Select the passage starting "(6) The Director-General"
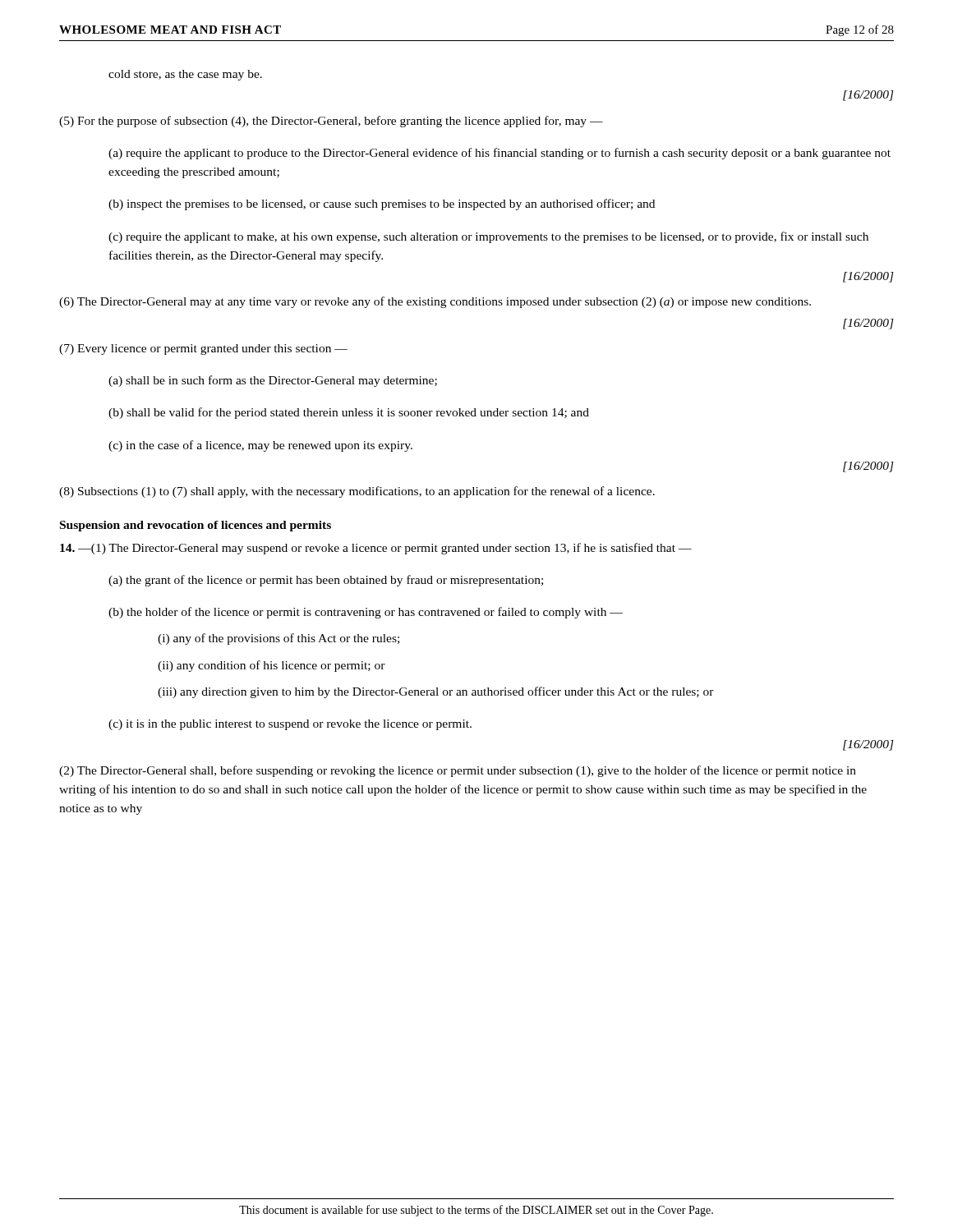Screen dimensions: 1232x953 pyautogui.click(x=436, y=301)
